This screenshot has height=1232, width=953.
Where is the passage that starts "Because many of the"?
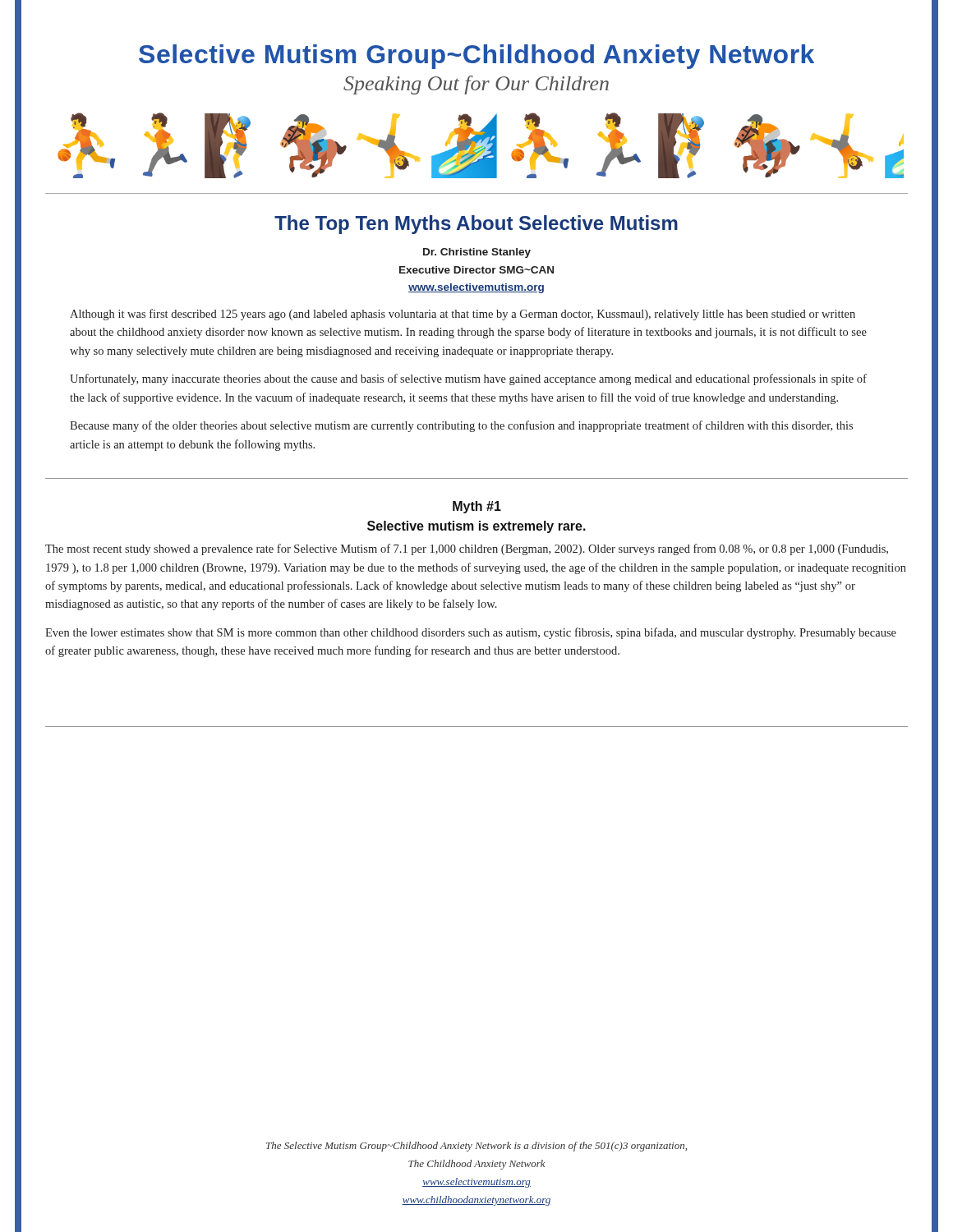pos(462,435)
